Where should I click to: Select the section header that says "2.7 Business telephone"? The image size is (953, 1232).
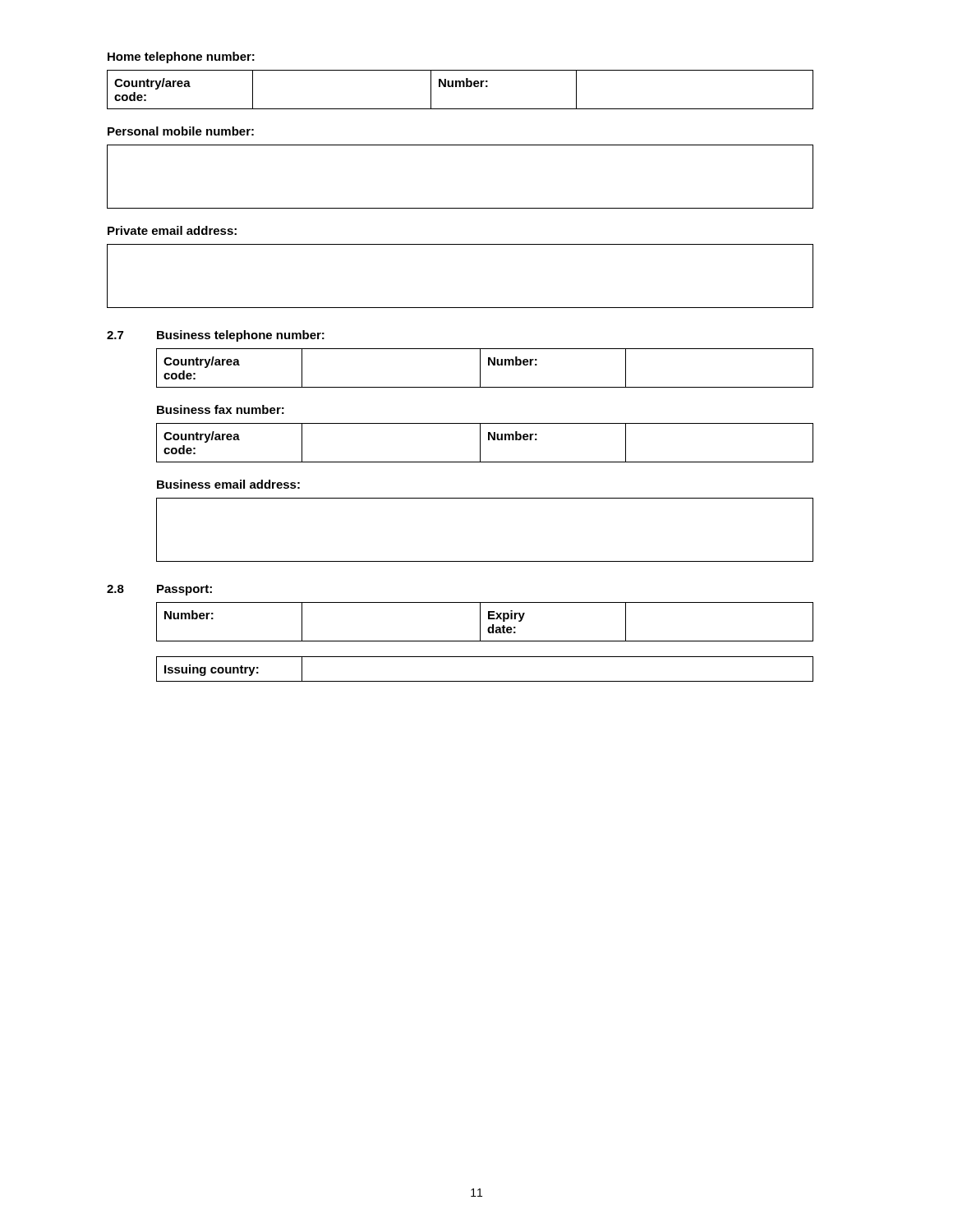[x=216, y=335]
